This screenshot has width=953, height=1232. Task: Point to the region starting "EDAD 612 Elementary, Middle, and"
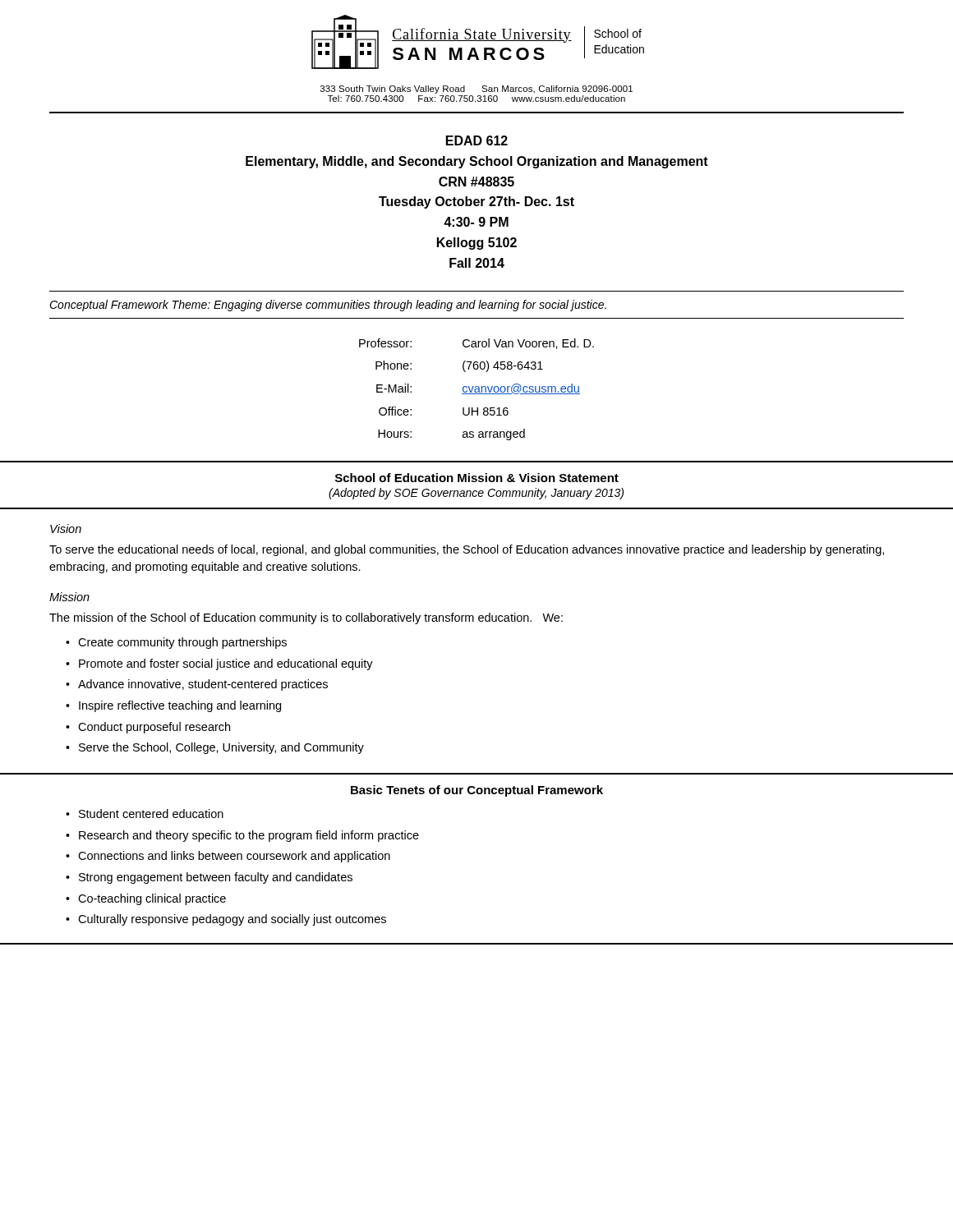click(476, 202)
